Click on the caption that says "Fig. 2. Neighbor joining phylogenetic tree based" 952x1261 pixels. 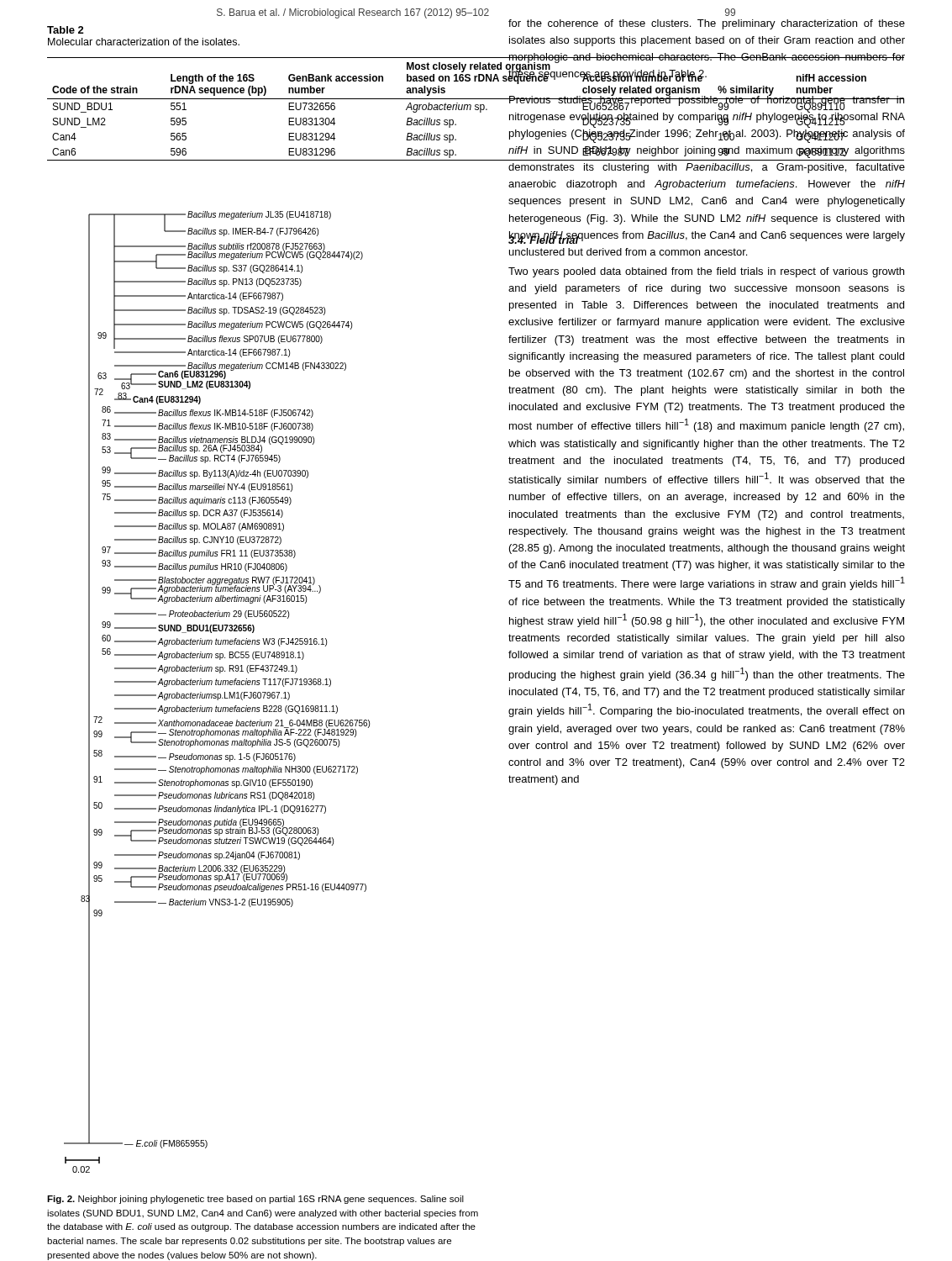tap(263, 1227)
